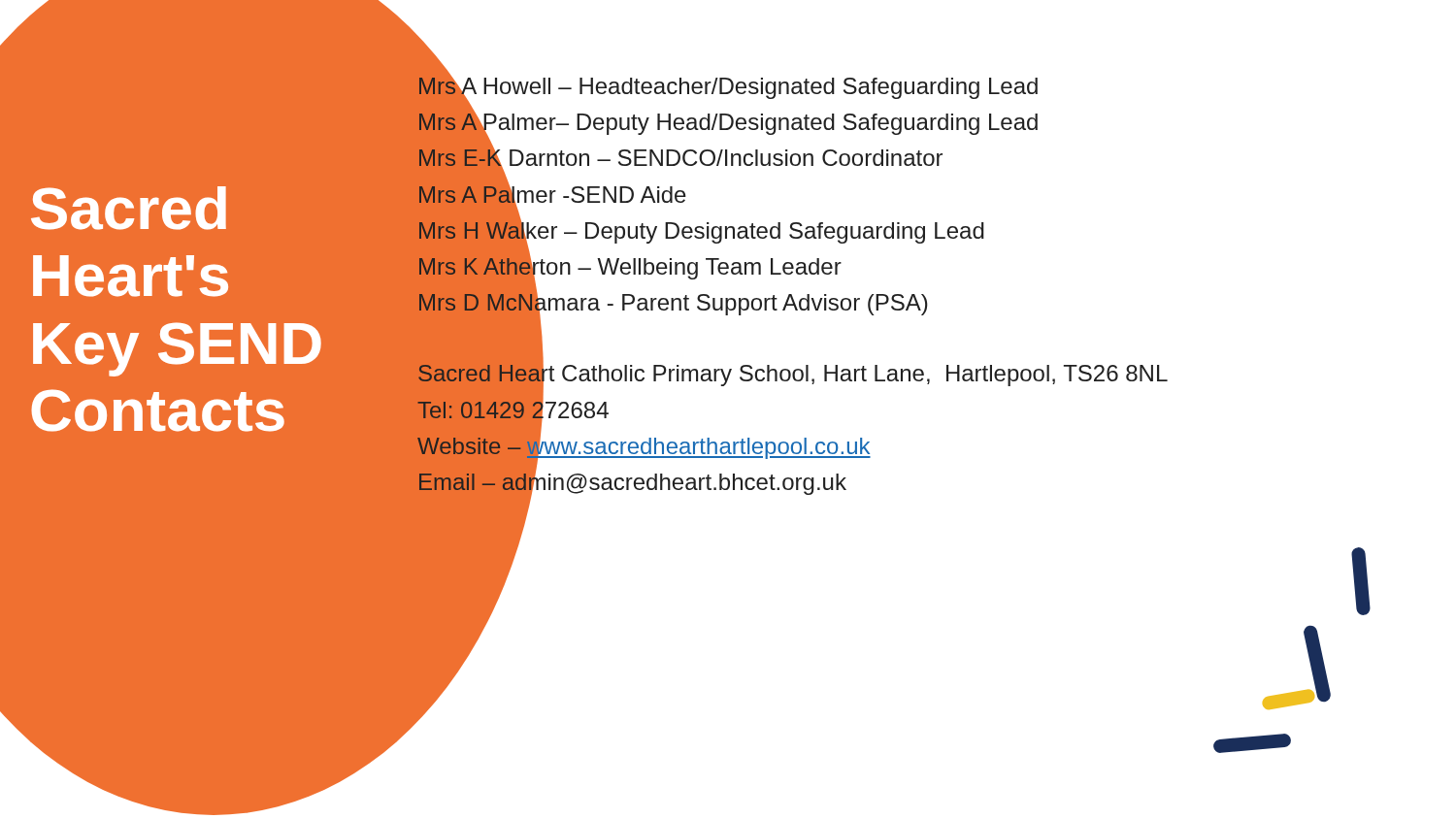Select the text block starting "Mrs A Palmer -SEND"
The width and height of the screenshot is (1456, 819).
[x=552, y=194]
